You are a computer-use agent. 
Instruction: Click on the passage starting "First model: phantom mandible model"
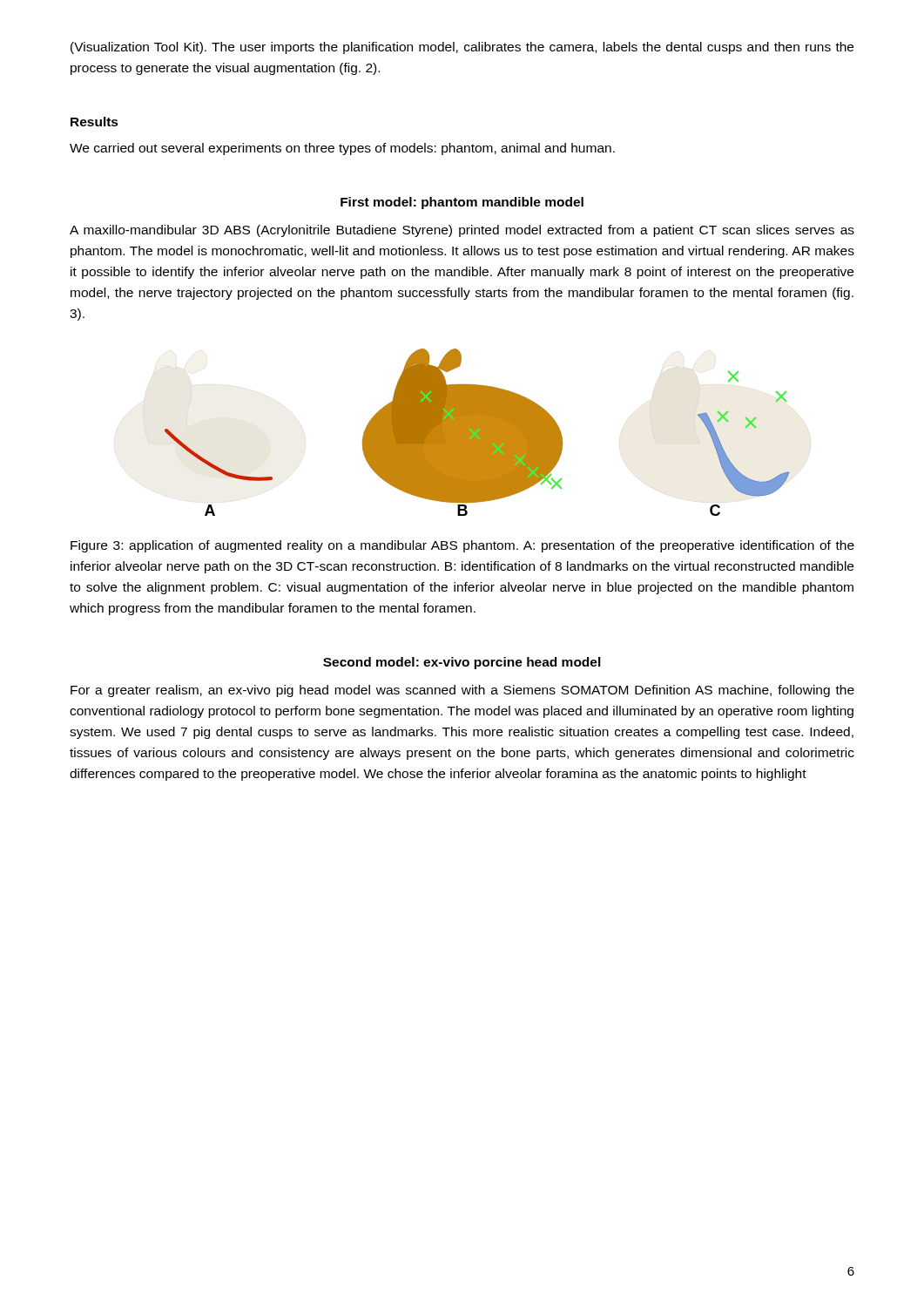pyautogui.click(x=462, y=202)
